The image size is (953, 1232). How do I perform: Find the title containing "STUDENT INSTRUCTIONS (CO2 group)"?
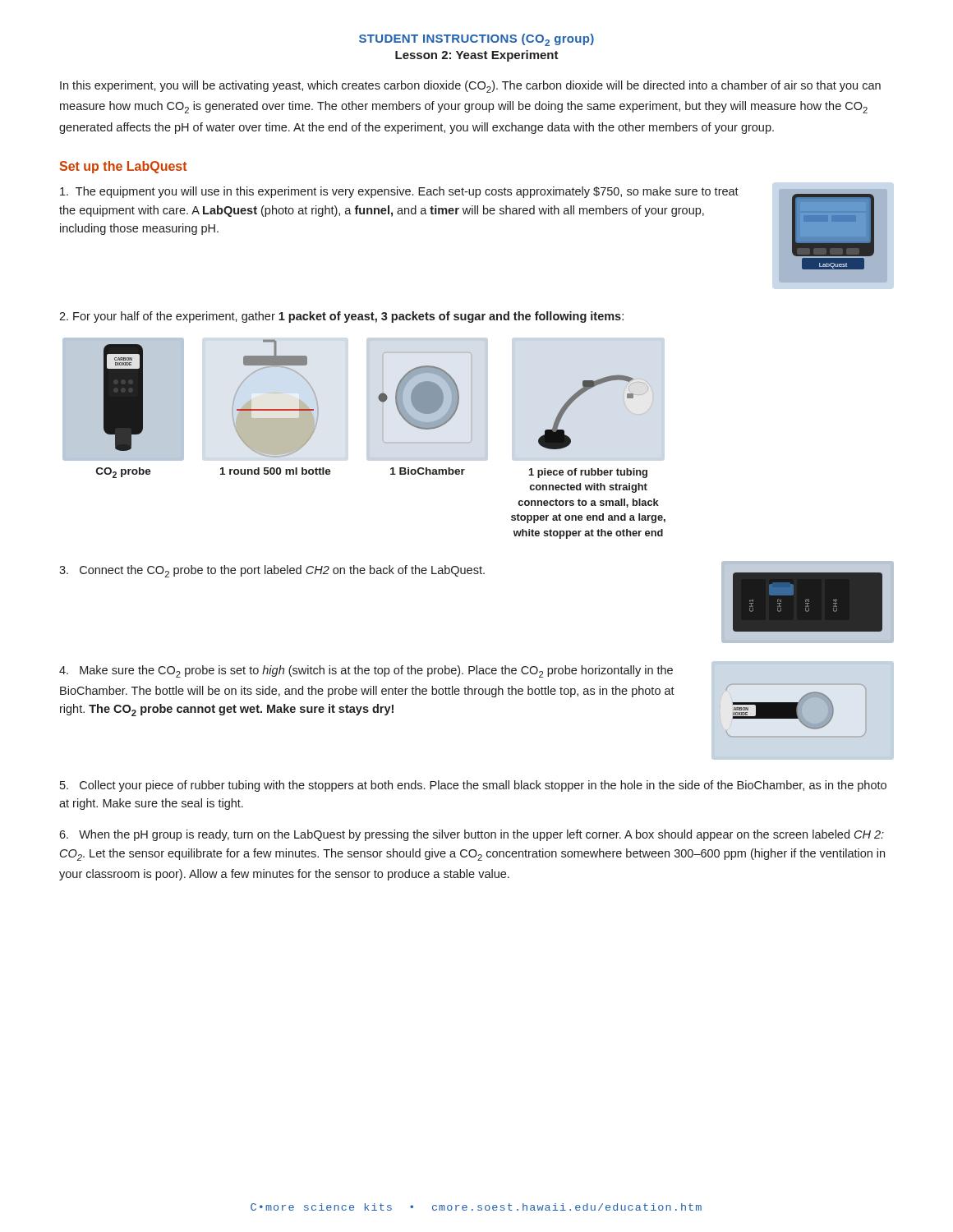(x=476, y=46)
